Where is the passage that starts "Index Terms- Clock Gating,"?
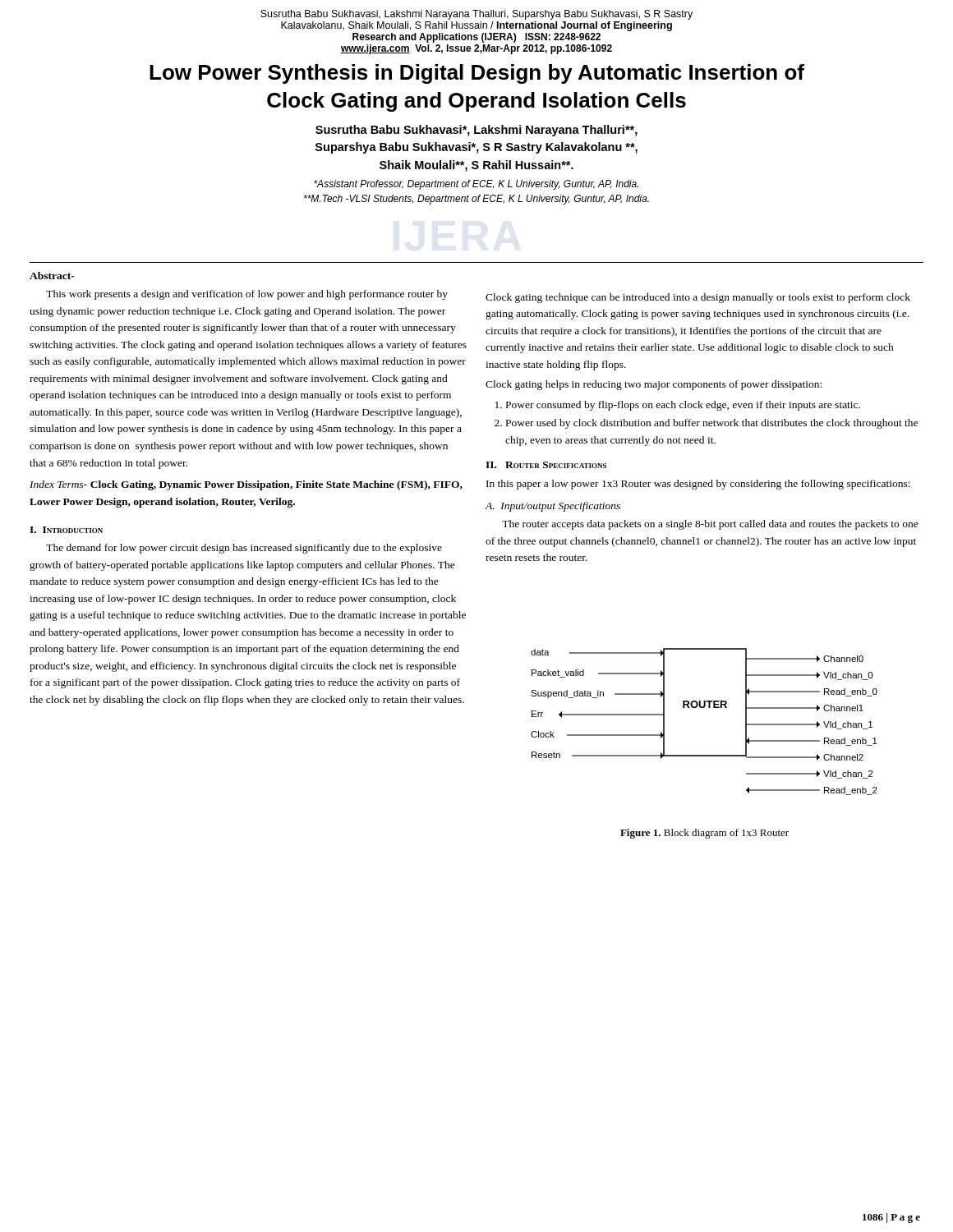The width and height of the screenshot is (953, 1232). tap(246, 493)
